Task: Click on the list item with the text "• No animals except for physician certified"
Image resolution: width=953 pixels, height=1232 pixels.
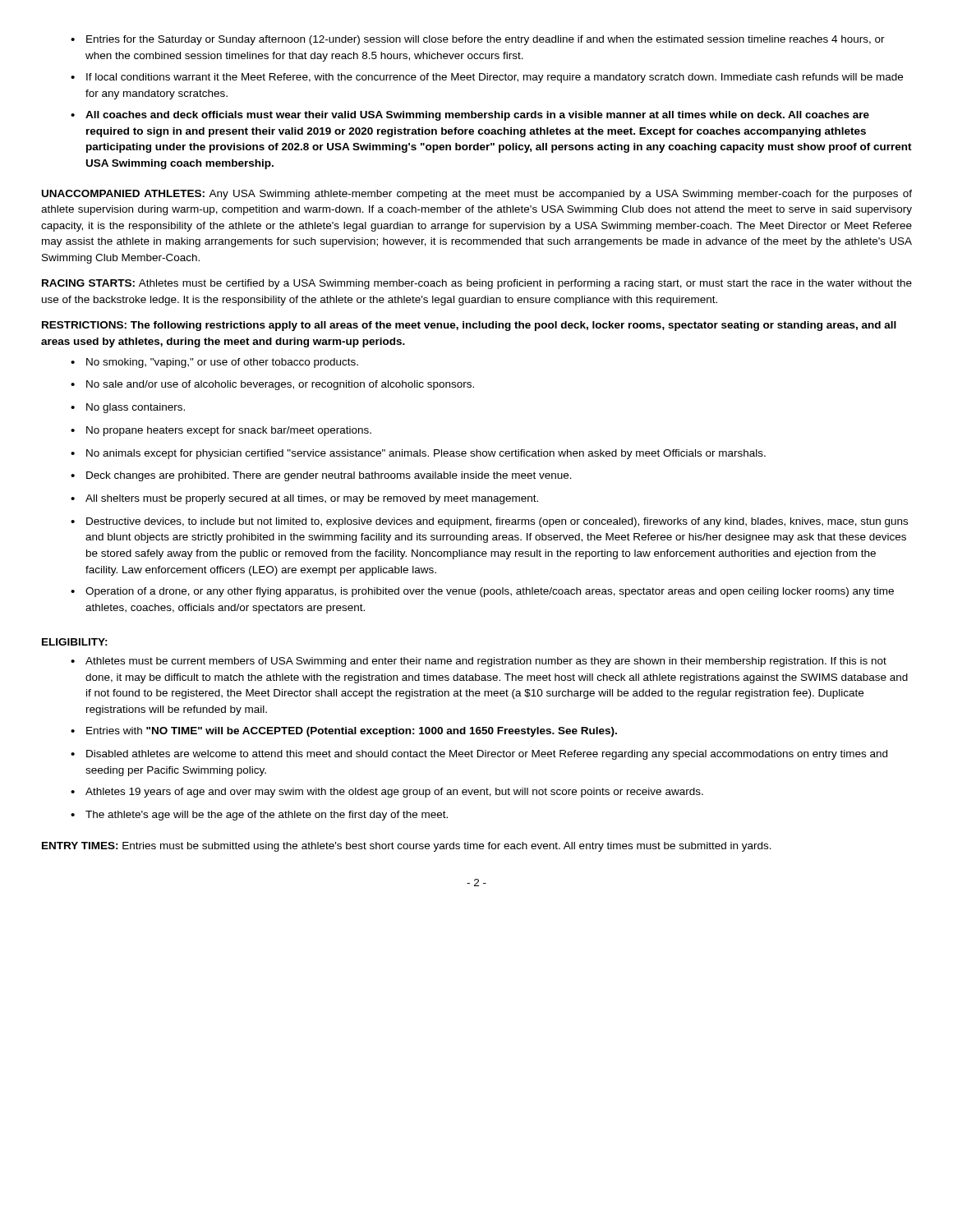Action: tap(491, 453)
